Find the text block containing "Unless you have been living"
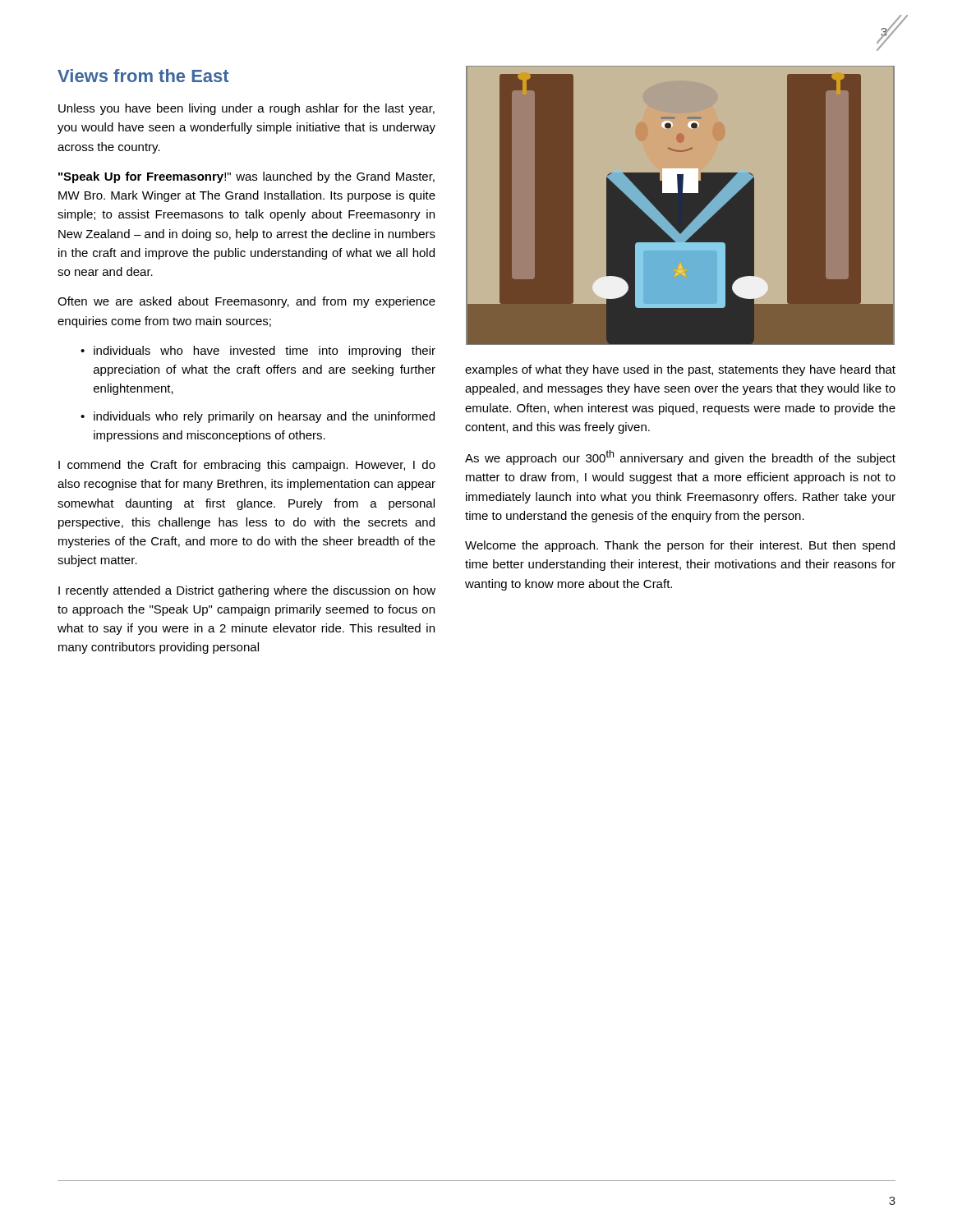The width and height of the screenshot is (953, 1232). (246, 127)
